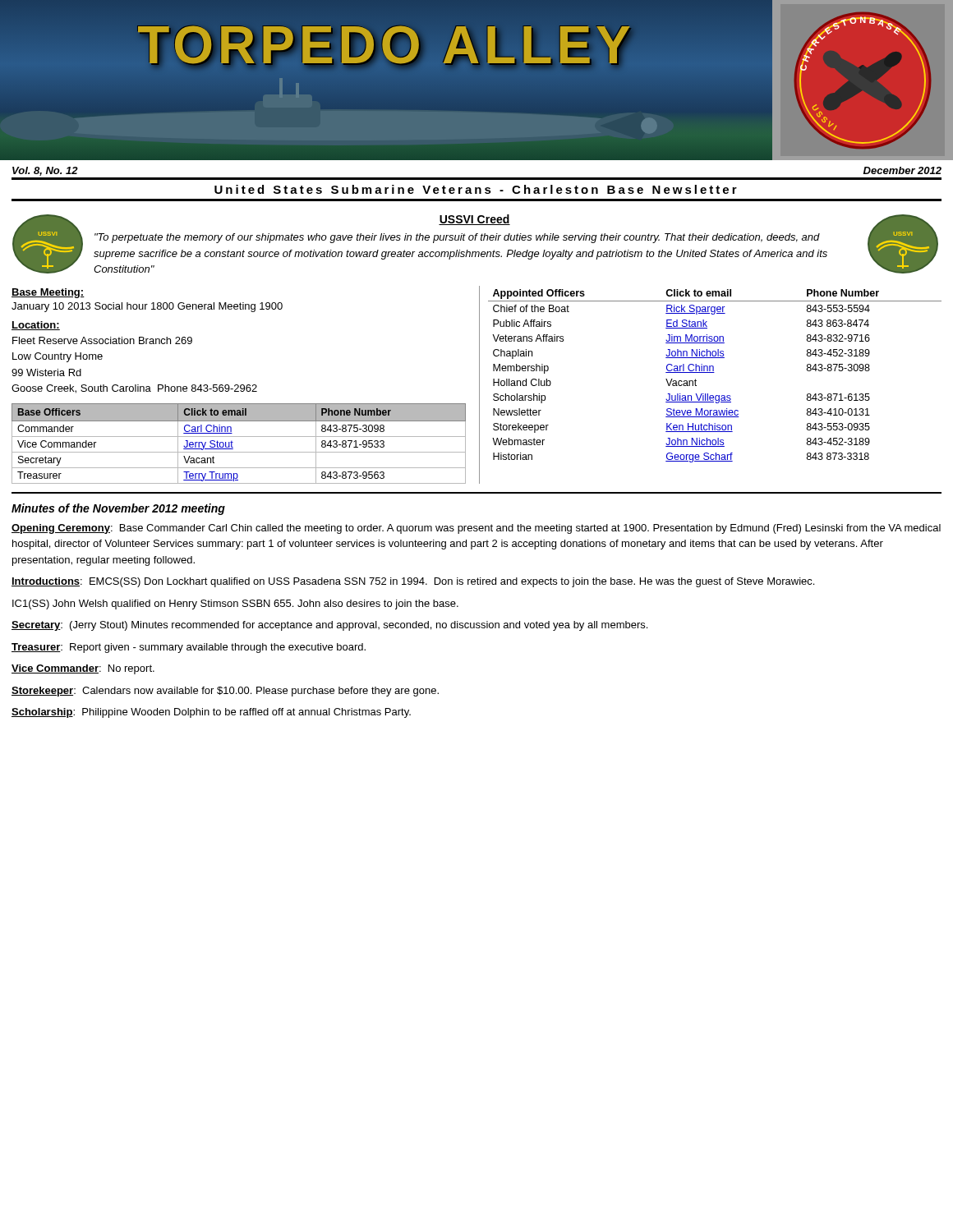Click on the table containing "Terry Trump"
The width and height of the screenshot is (953, 1232).
(x=238, y=443)
